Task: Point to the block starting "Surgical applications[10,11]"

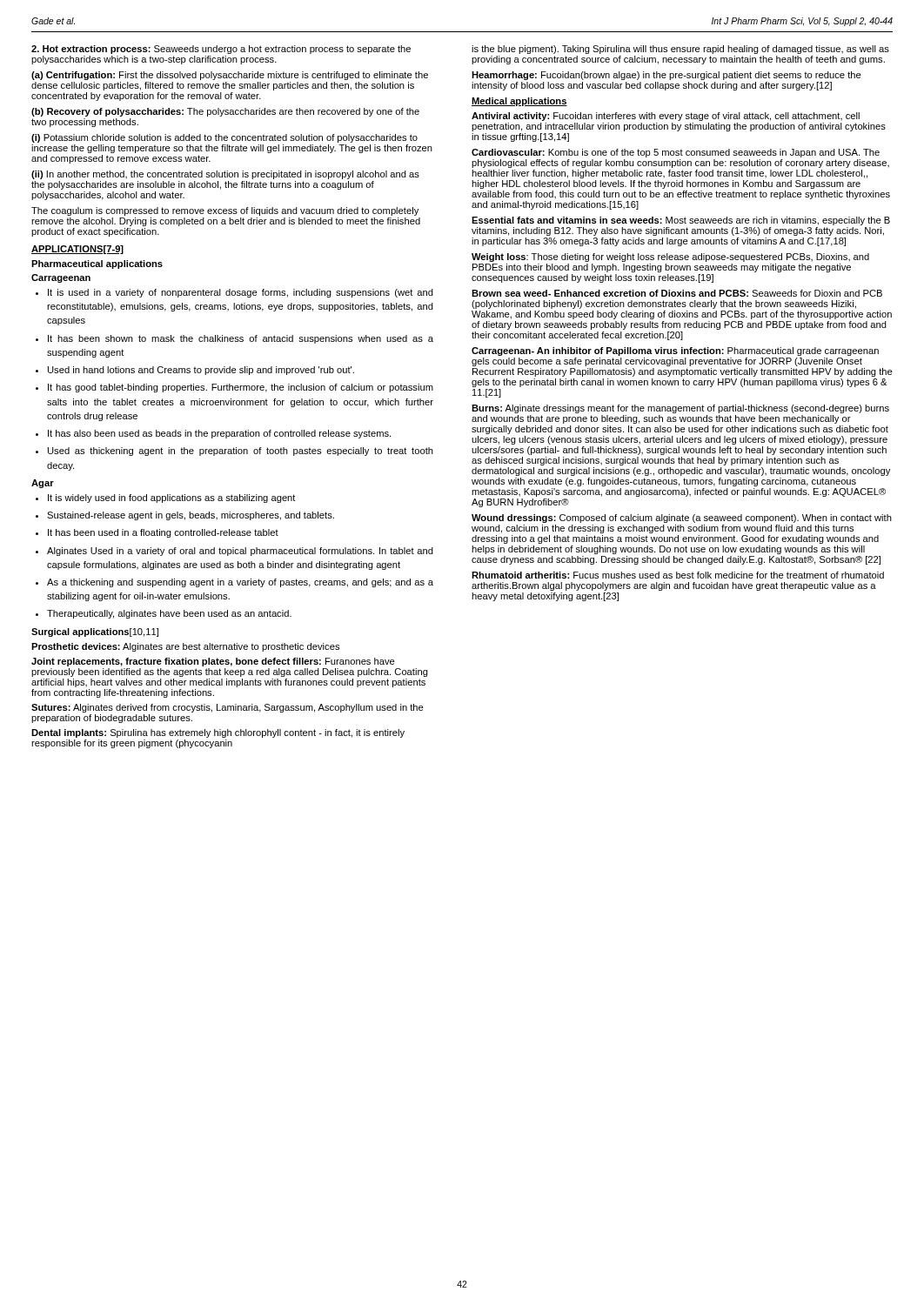Action: pyautogui.click(x=95, y=631)
